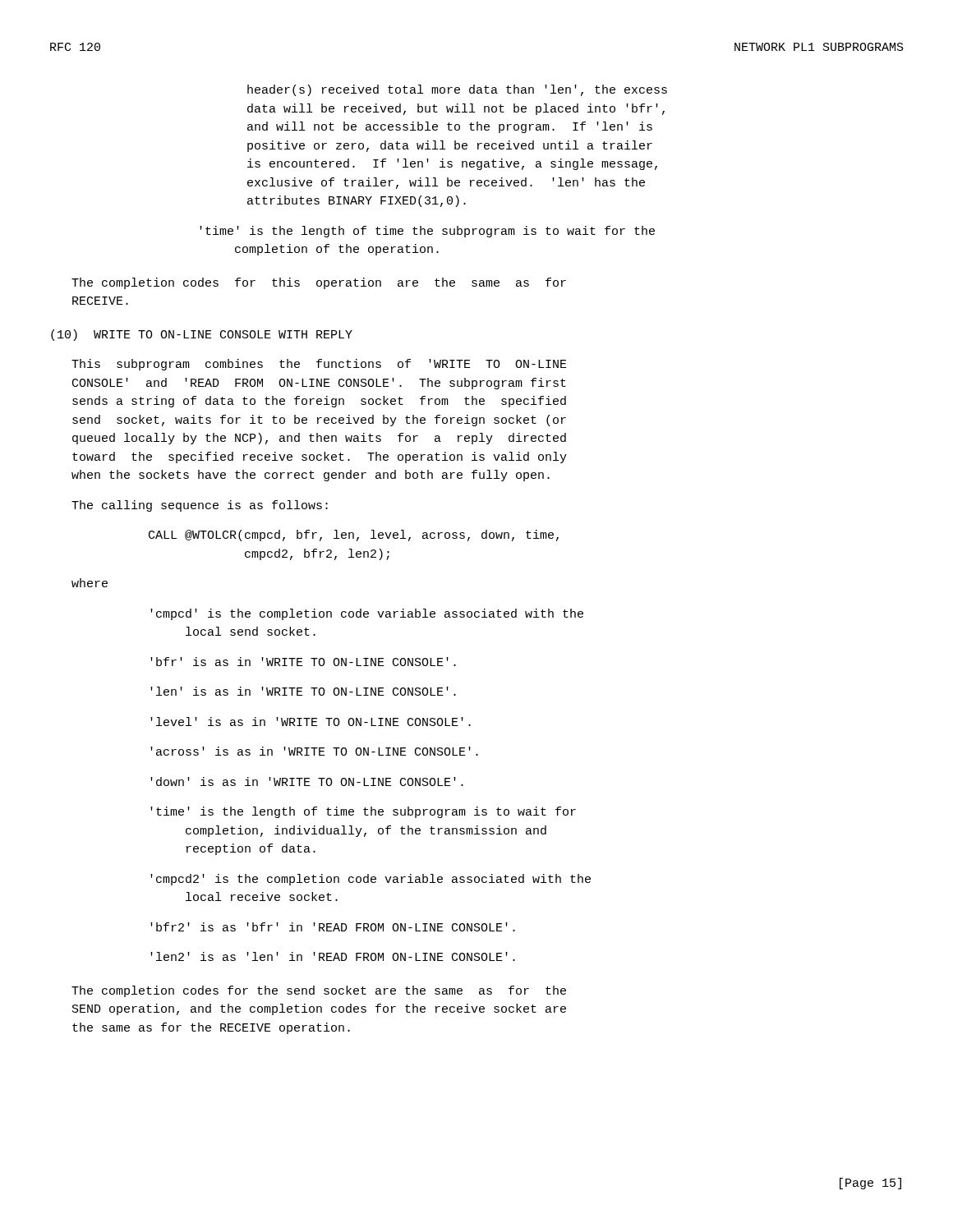Find "The calling sequence is as follows:" on this page
The width and height of the screenshot is (953, 1232).
200,506
